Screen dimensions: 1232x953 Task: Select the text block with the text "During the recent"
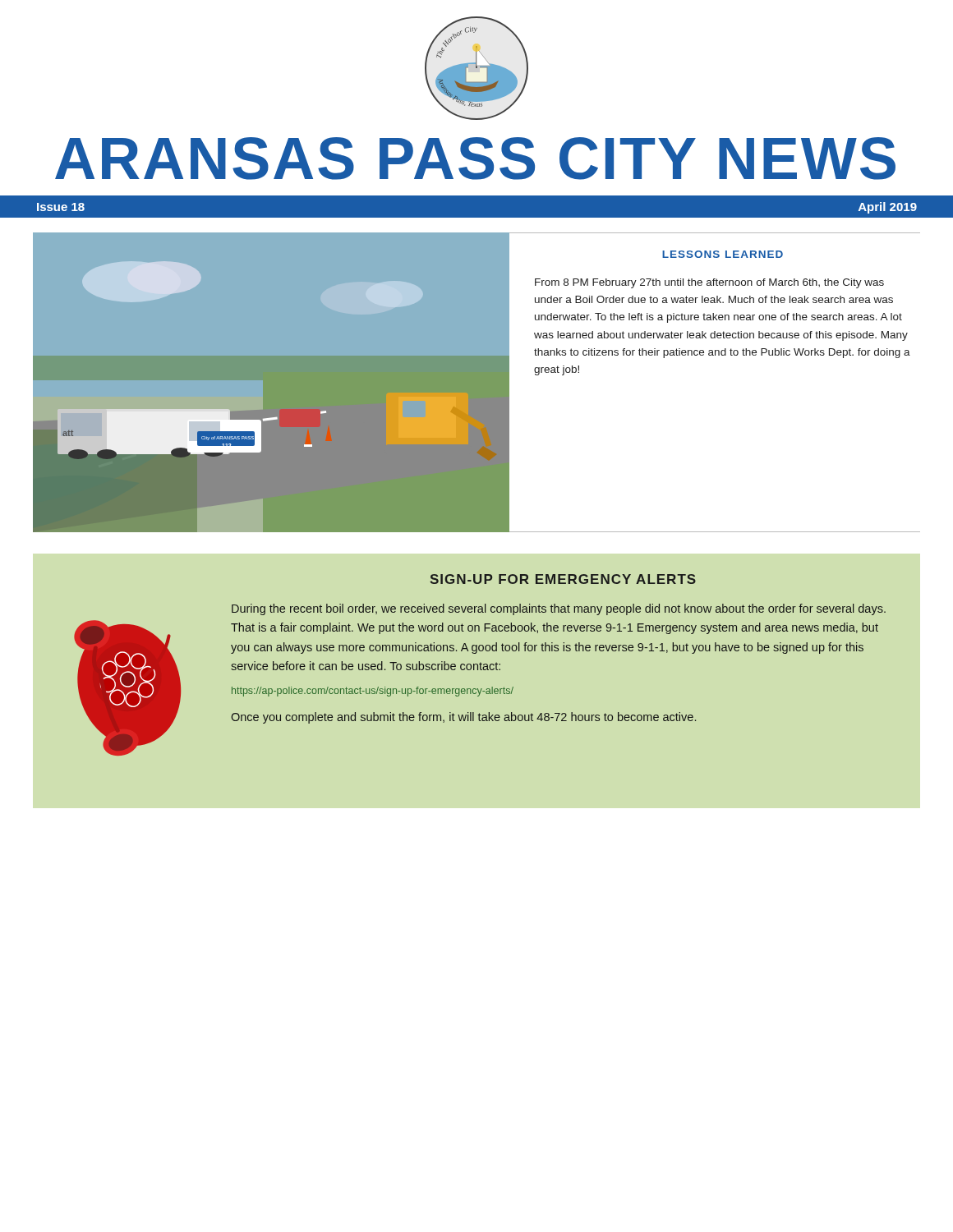pos(559,637)
